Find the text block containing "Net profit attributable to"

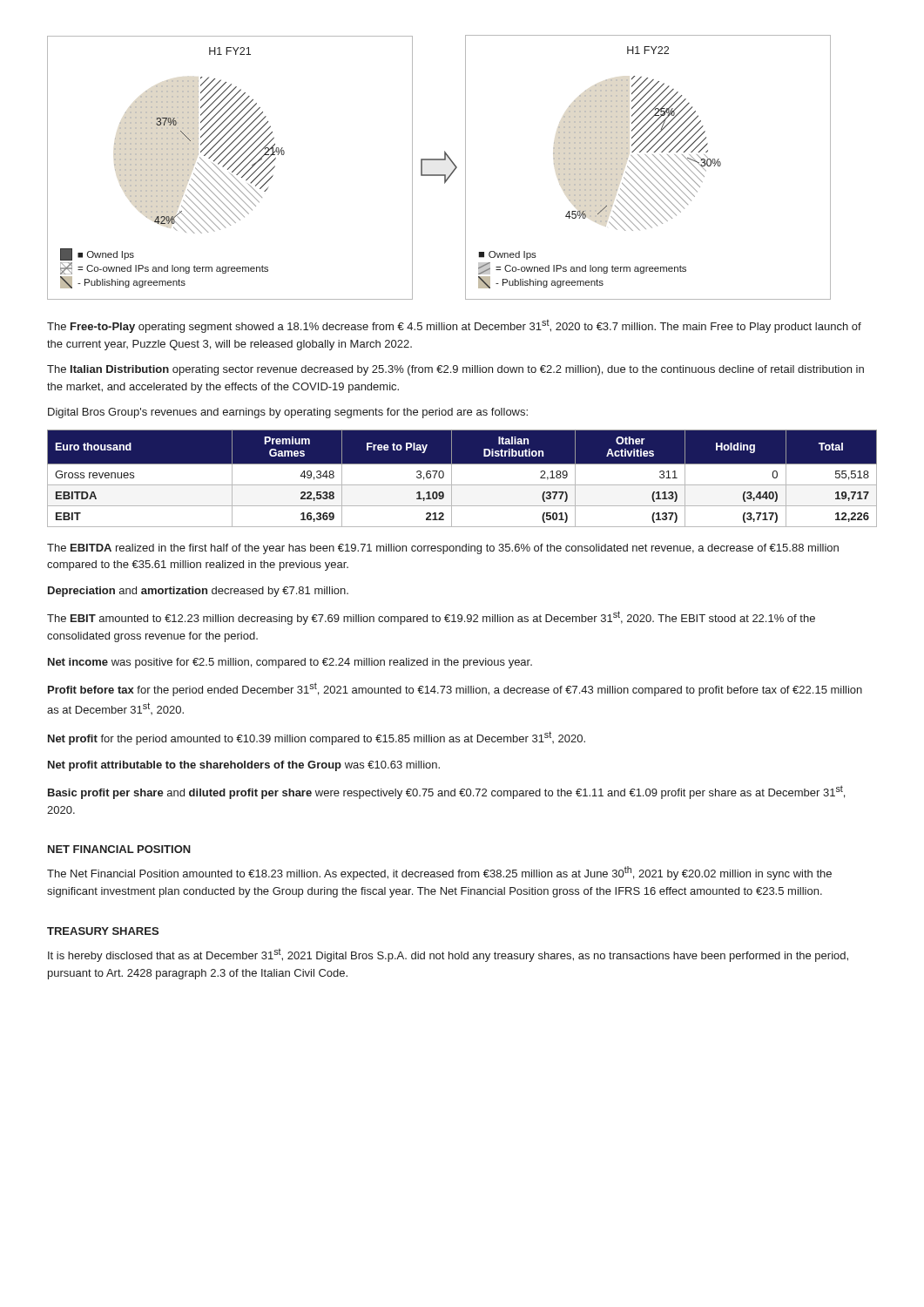tap(244, 764)
